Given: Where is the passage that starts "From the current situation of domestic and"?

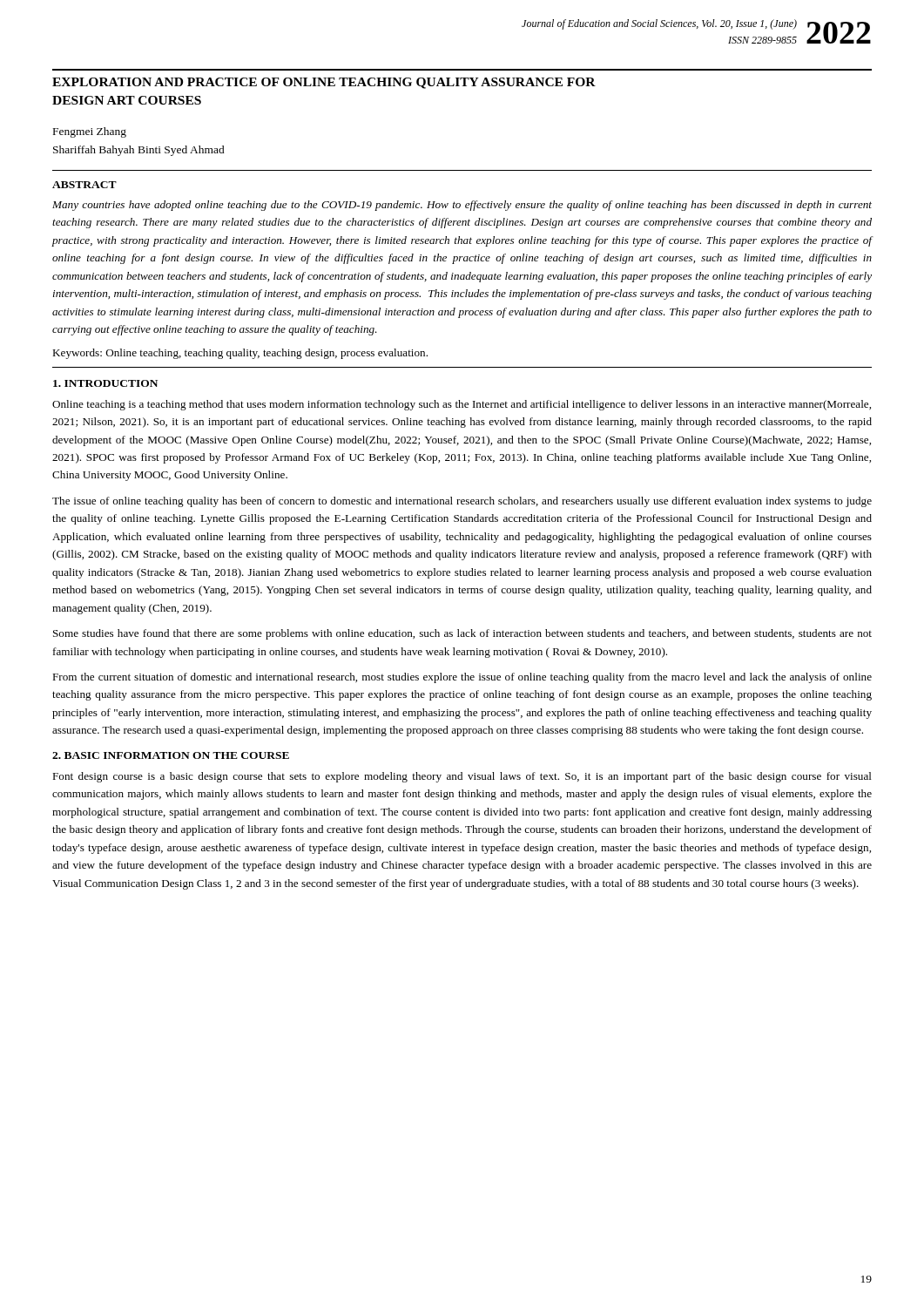Looking at the screenshot, I should tap(462, 703).
